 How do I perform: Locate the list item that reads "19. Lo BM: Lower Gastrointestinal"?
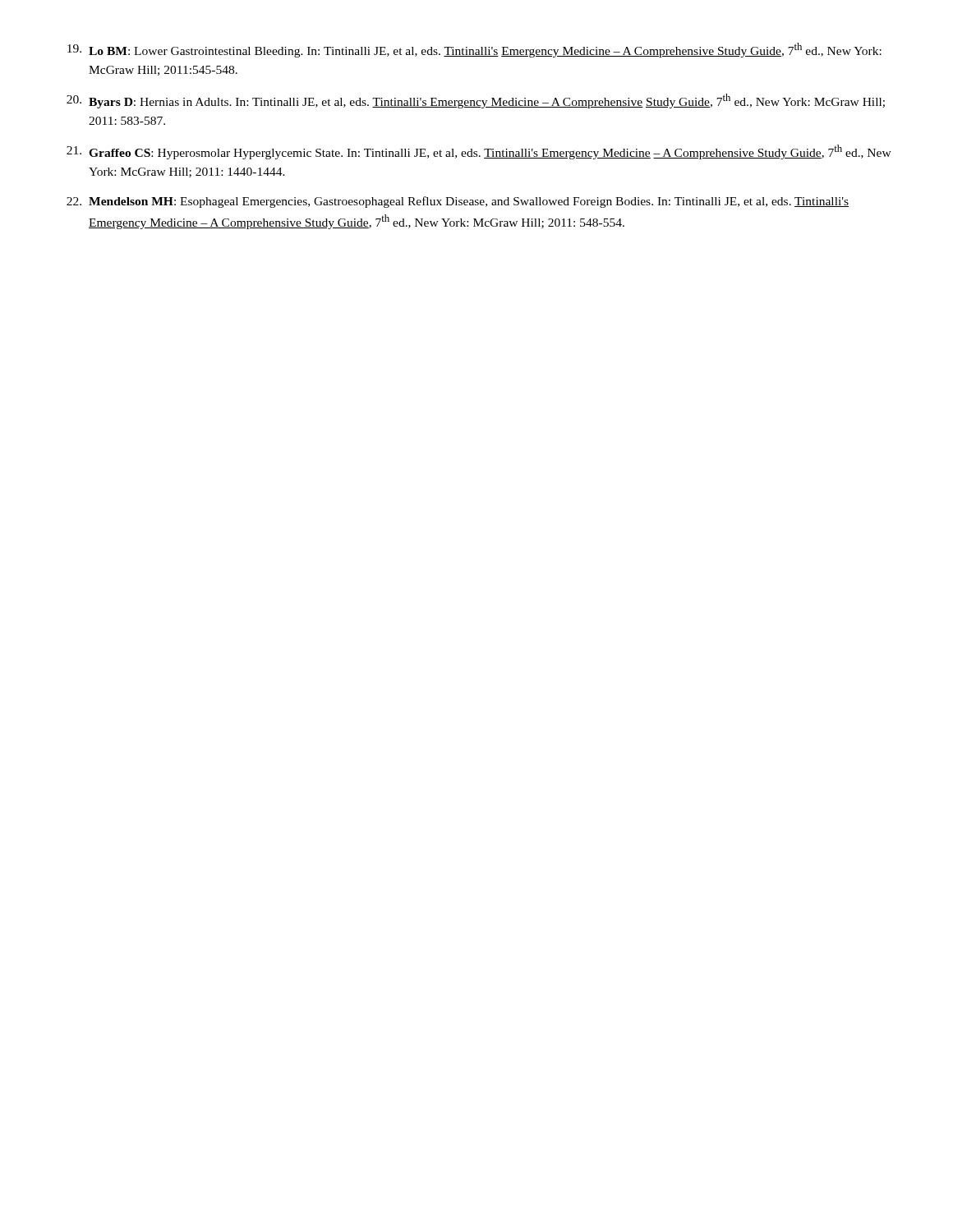click(x=476, y=59)
